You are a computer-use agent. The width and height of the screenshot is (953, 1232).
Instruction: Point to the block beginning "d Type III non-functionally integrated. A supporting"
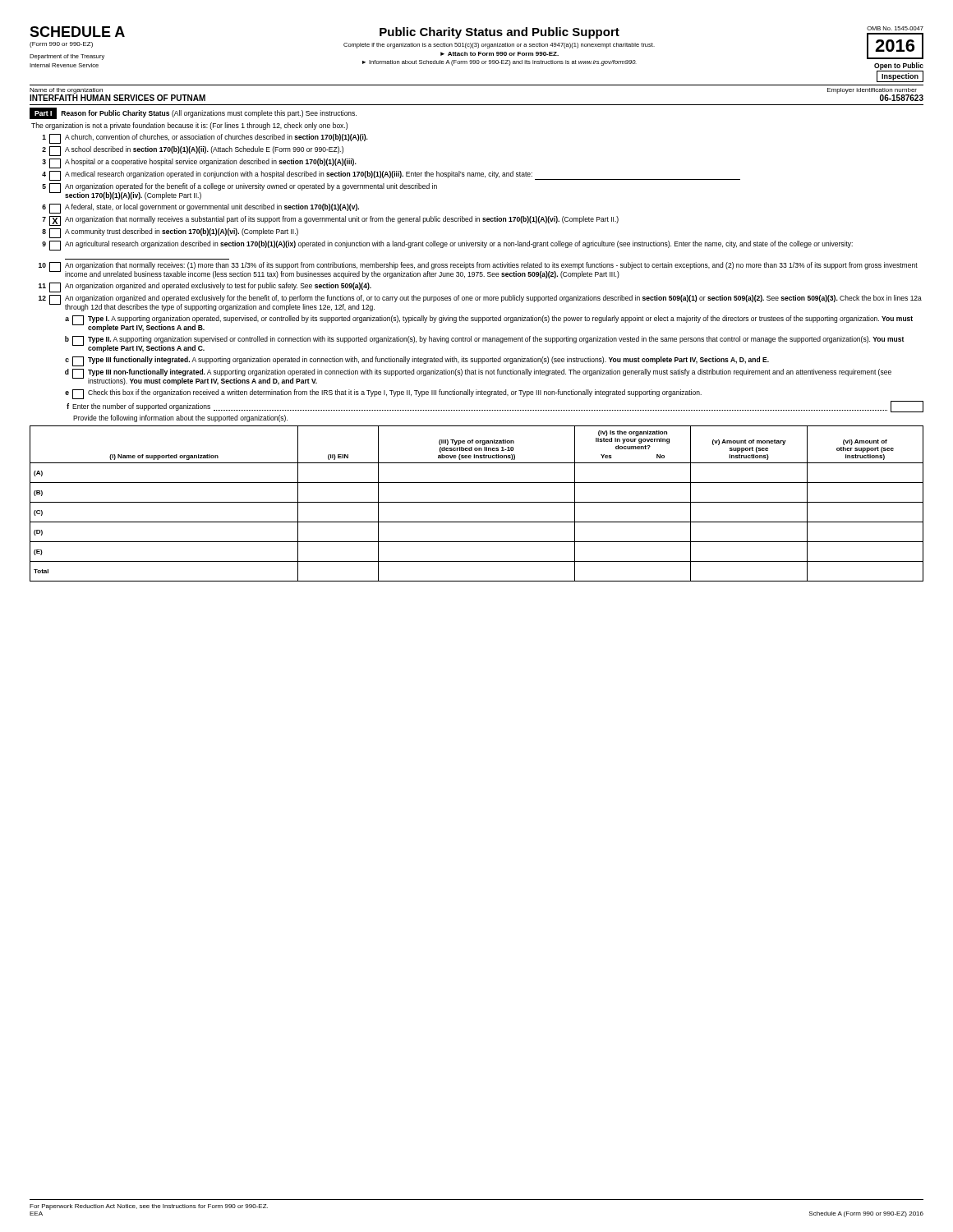(x=489, y=377)
